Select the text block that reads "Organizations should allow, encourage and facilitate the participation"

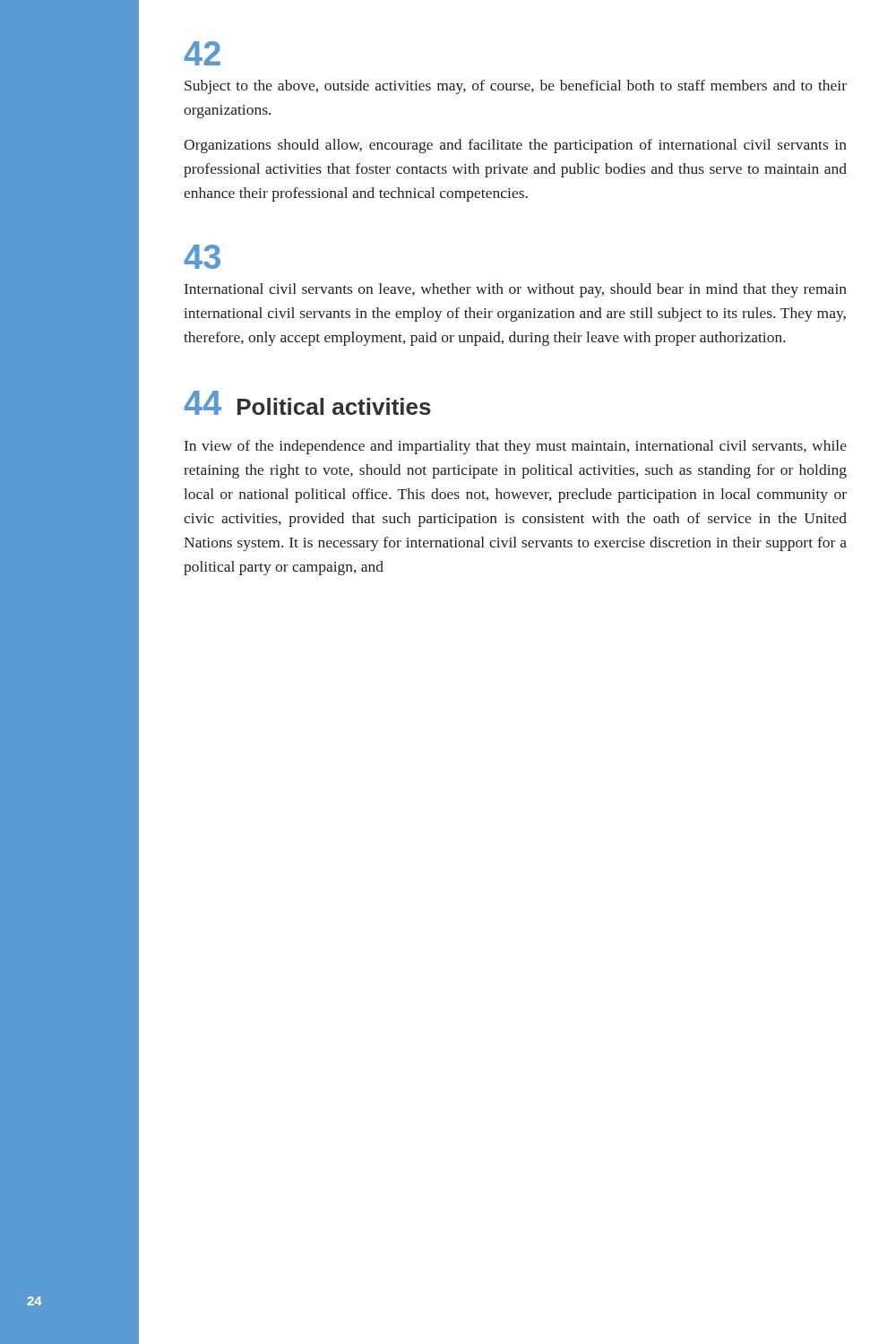click(x=515, y=169)
